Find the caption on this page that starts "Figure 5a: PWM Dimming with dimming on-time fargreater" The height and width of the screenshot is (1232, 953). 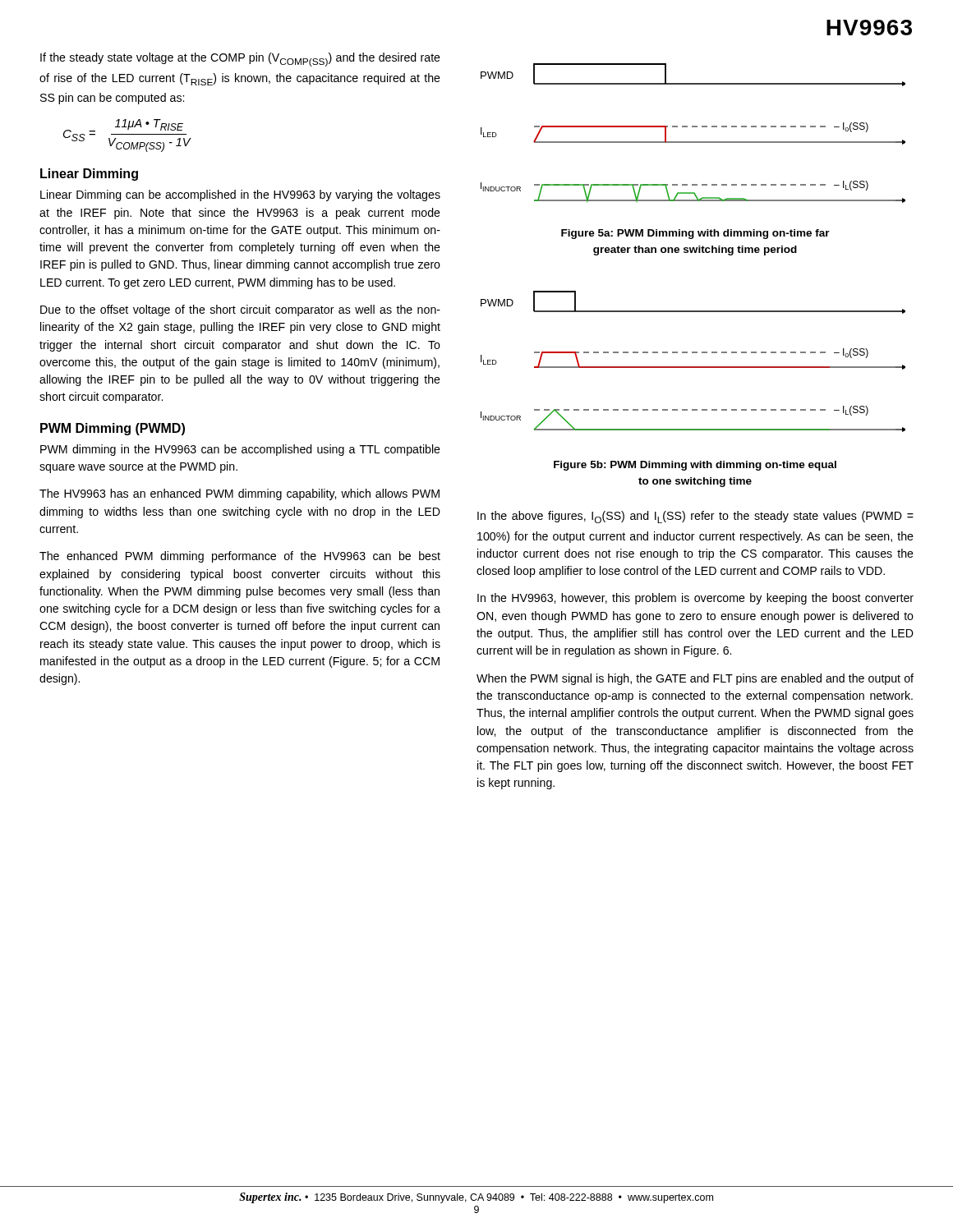tap(695, 241)
